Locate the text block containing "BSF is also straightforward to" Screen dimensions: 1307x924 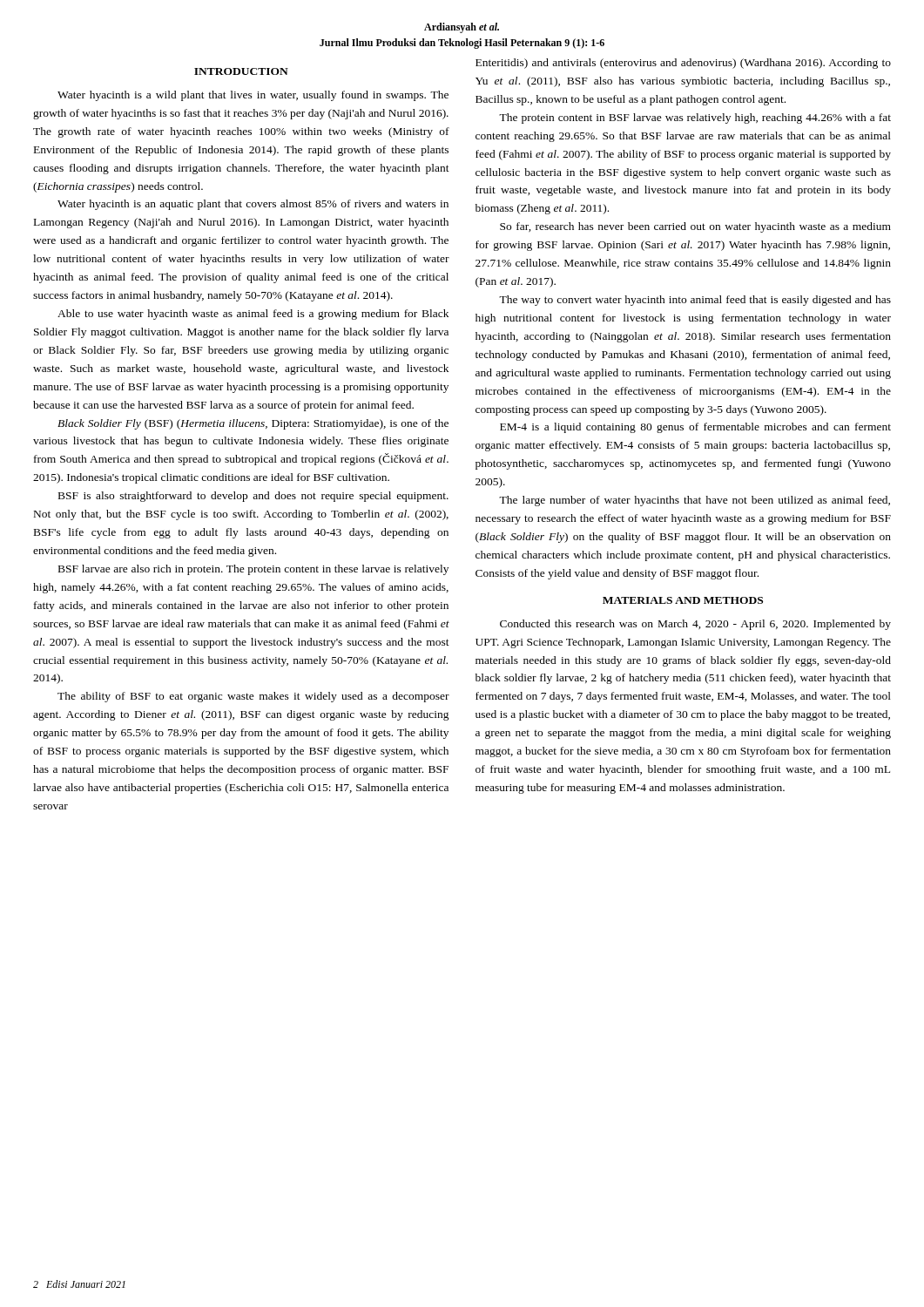pyautogui.click(x=241, y=524)
